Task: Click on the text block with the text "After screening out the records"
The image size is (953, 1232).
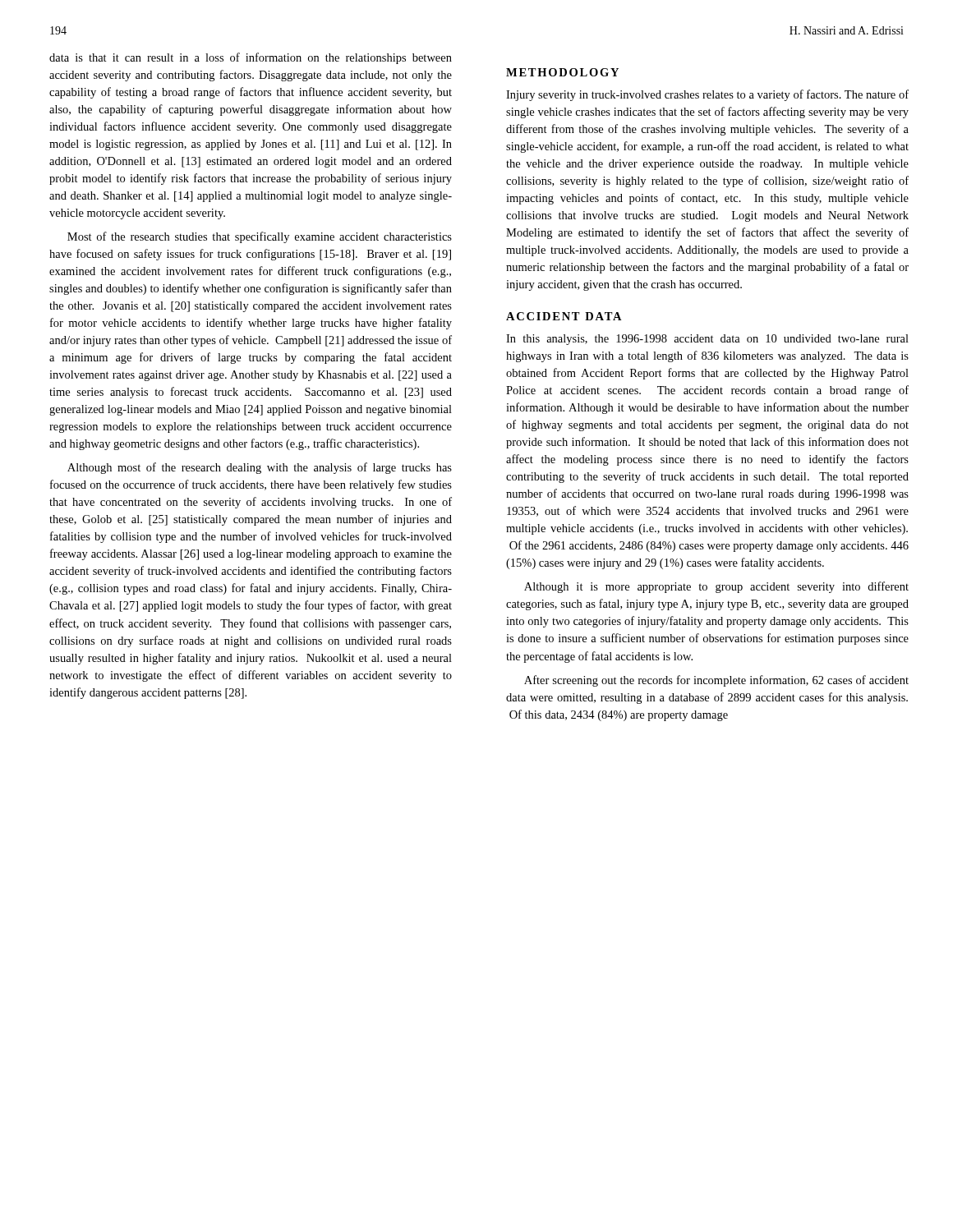Action: [707, 697]
